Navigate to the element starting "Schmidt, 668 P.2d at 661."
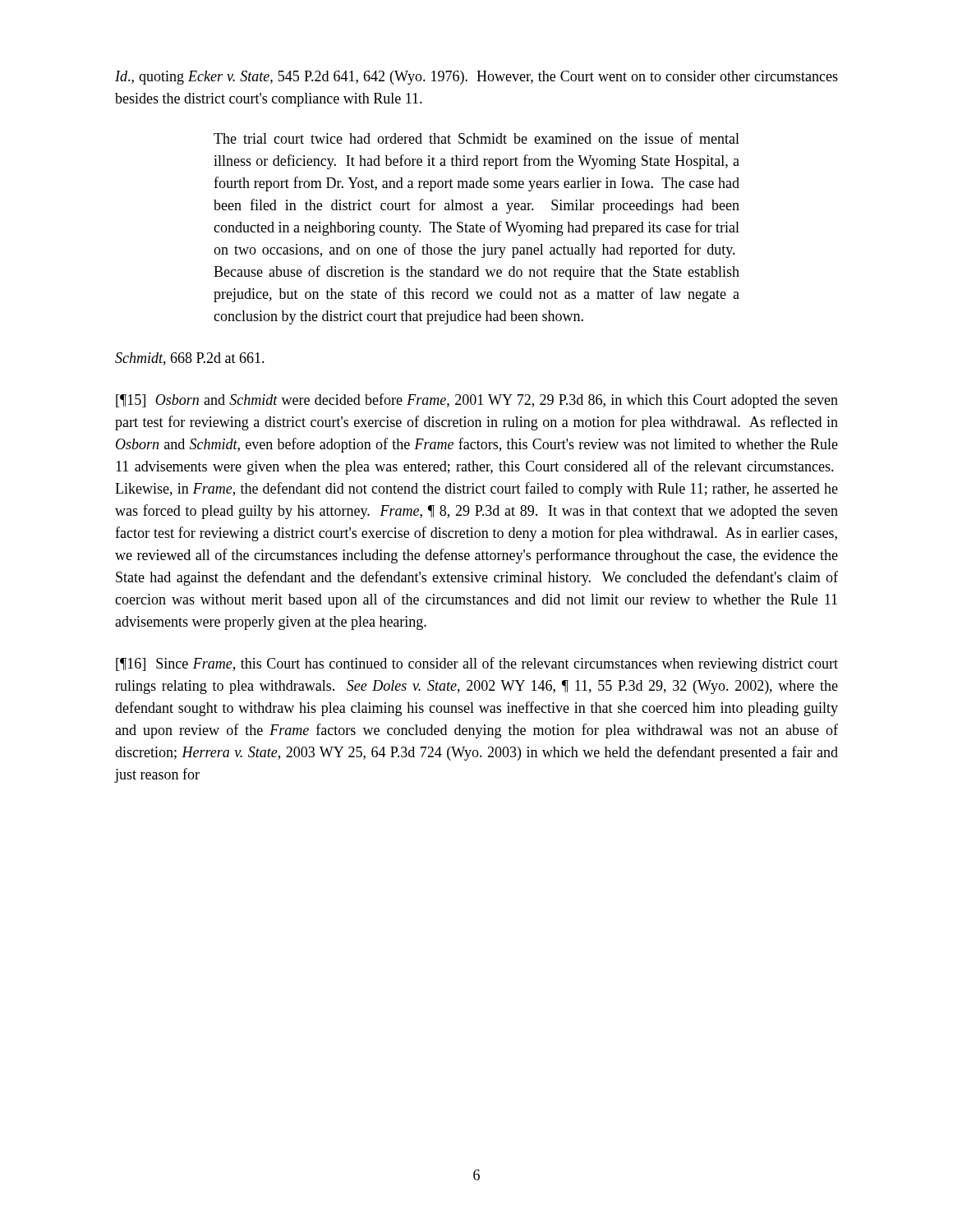 (x=190, y=359)
